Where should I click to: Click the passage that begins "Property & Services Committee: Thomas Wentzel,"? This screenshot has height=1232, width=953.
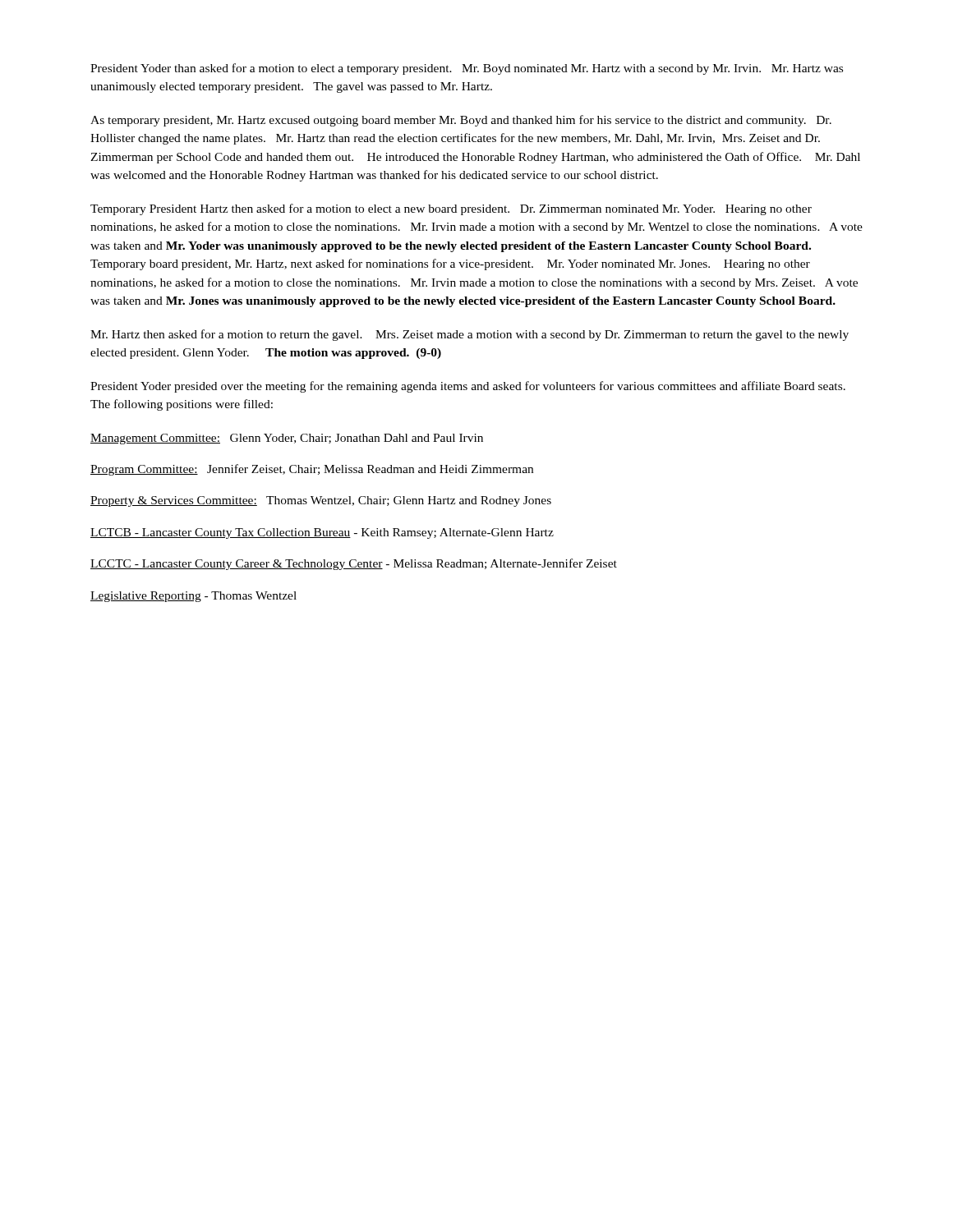tap(321, 500)
